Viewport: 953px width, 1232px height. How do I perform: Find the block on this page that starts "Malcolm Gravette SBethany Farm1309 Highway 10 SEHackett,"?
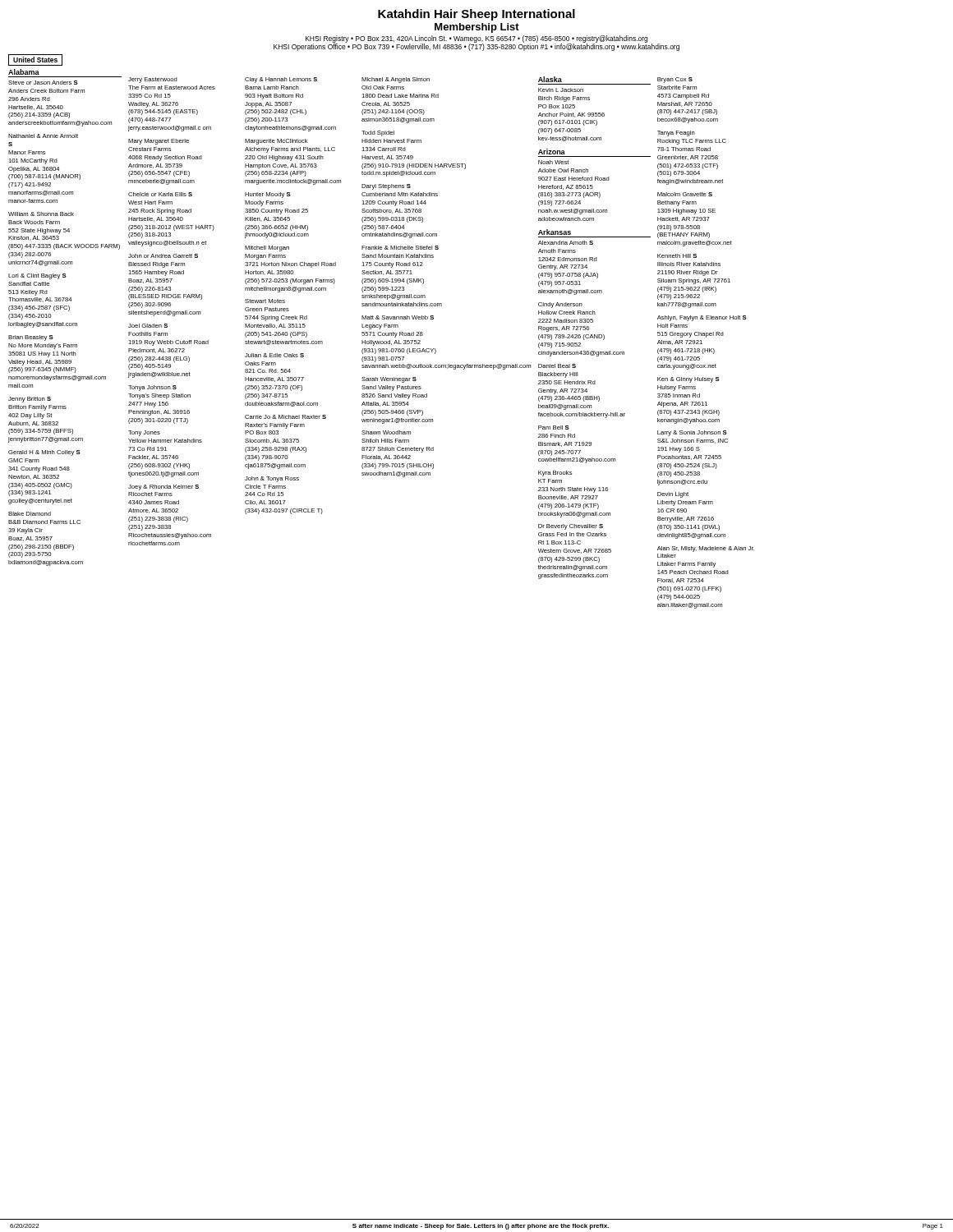pos(694,219)
